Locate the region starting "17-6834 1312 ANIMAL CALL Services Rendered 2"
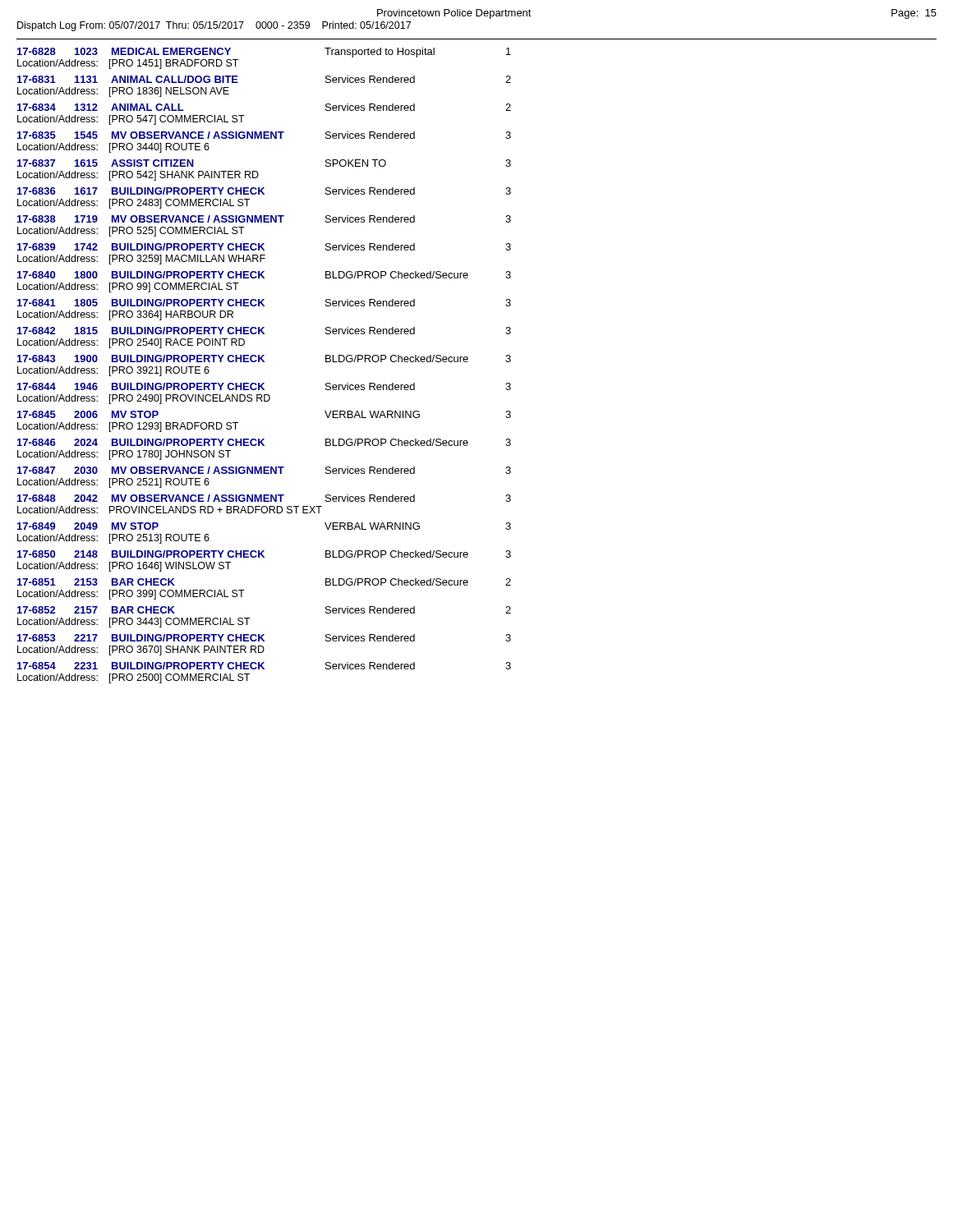 [x=36, y=107]
